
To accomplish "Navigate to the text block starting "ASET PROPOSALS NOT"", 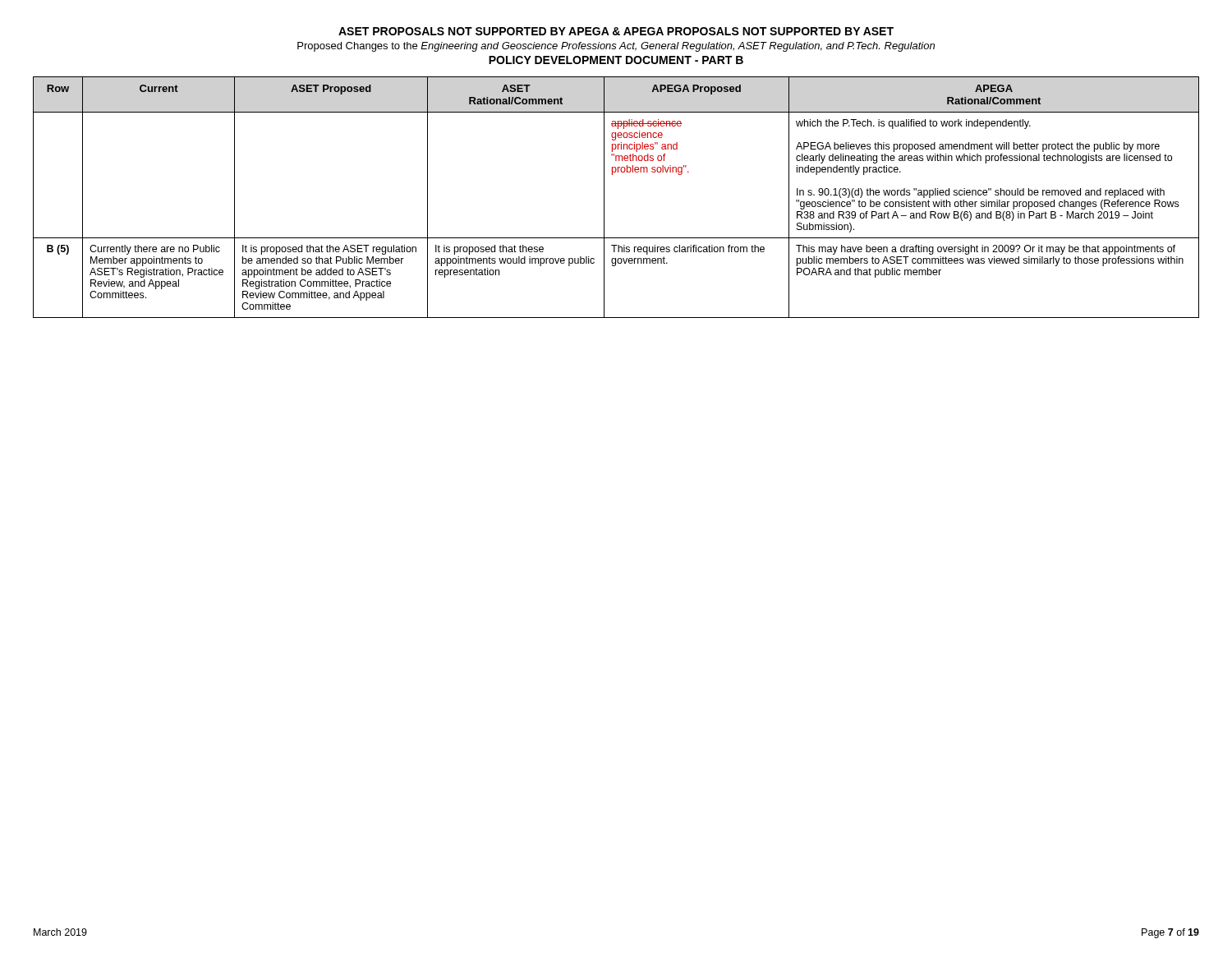I will (x=616, y=31).
